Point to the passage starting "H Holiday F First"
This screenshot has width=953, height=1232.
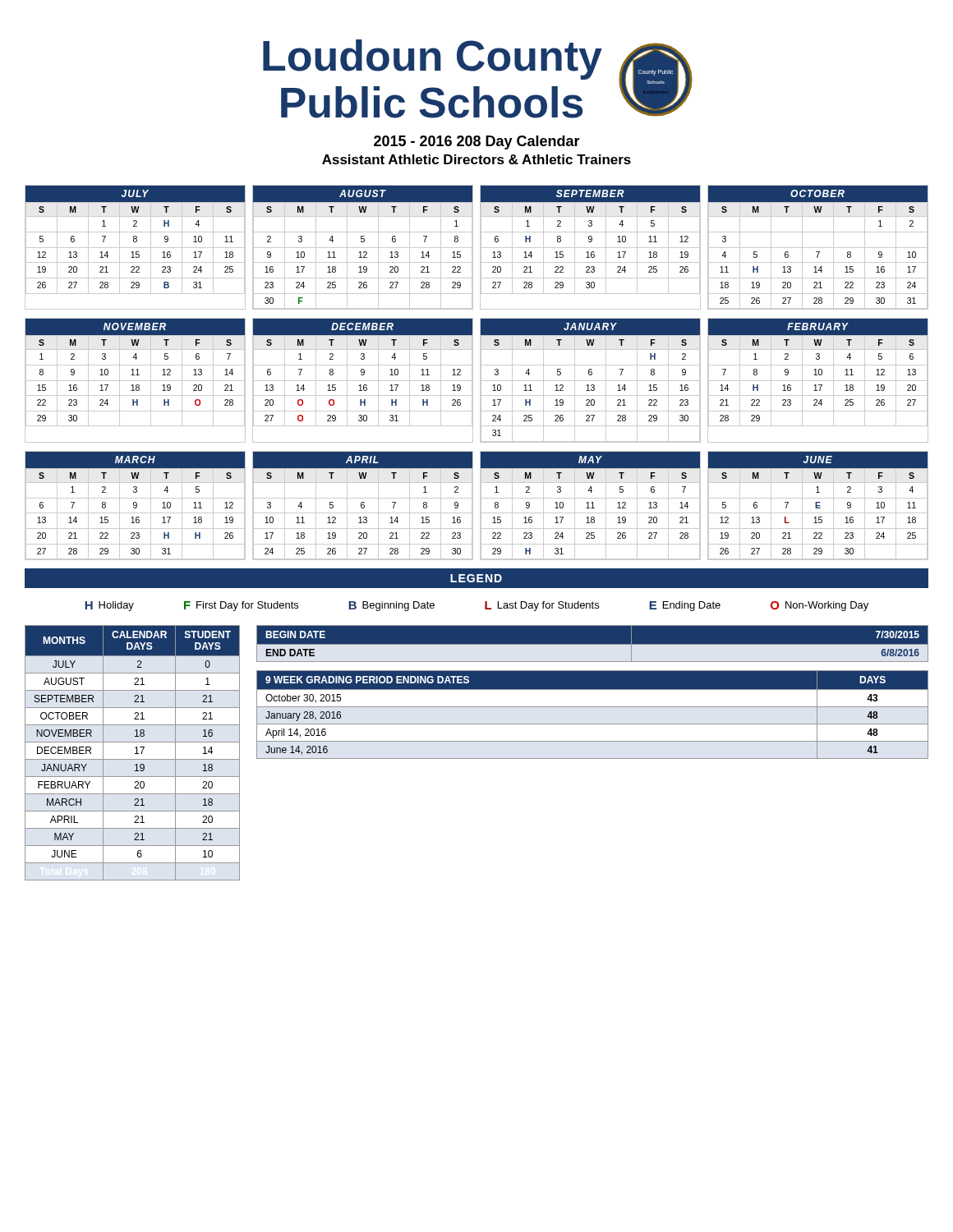476,605
